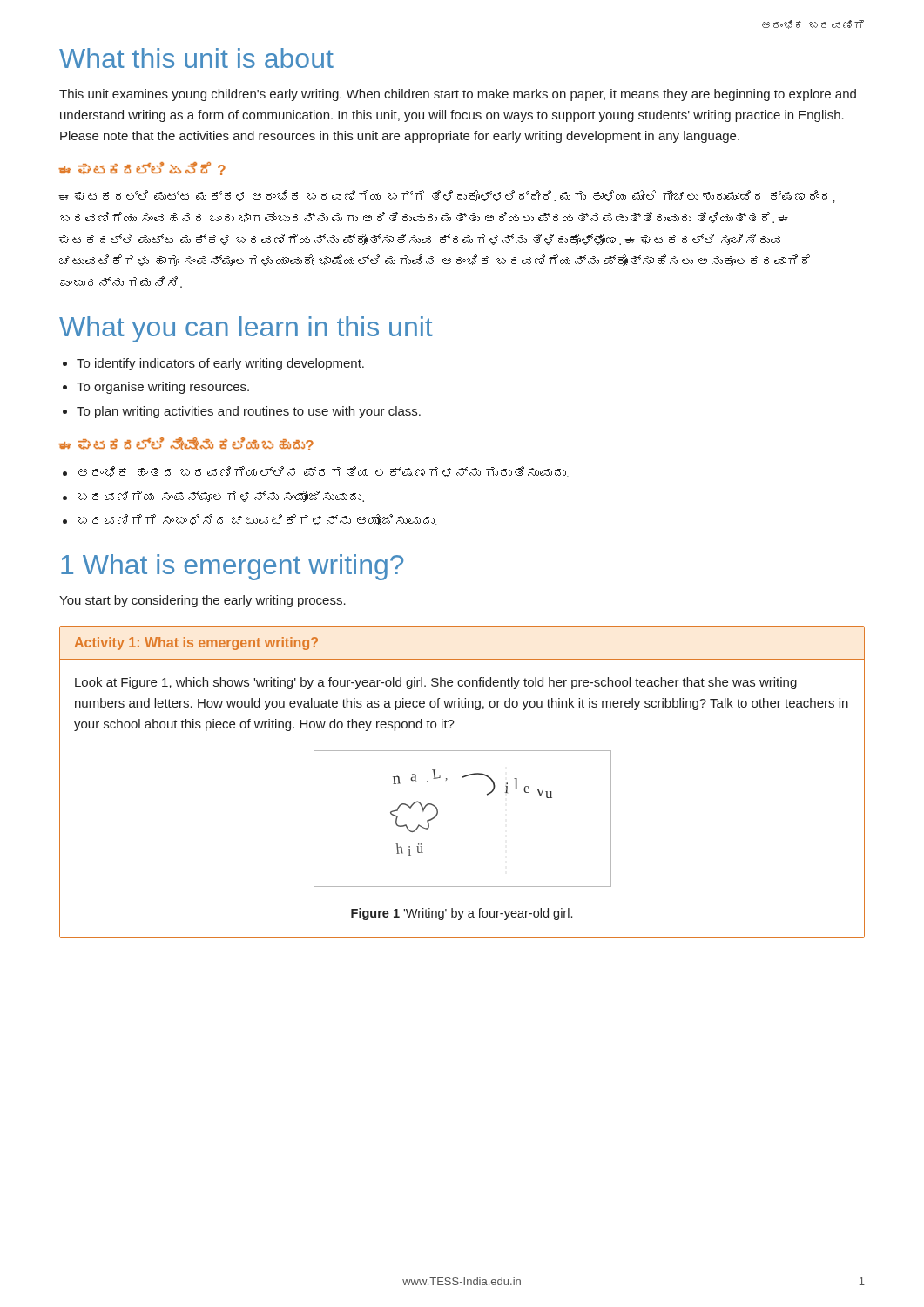The width and height of the screenshot is (924, 1307).
Task: Where is the passage that starts "To organise writing"?
Action: click(x=163, y=387)
